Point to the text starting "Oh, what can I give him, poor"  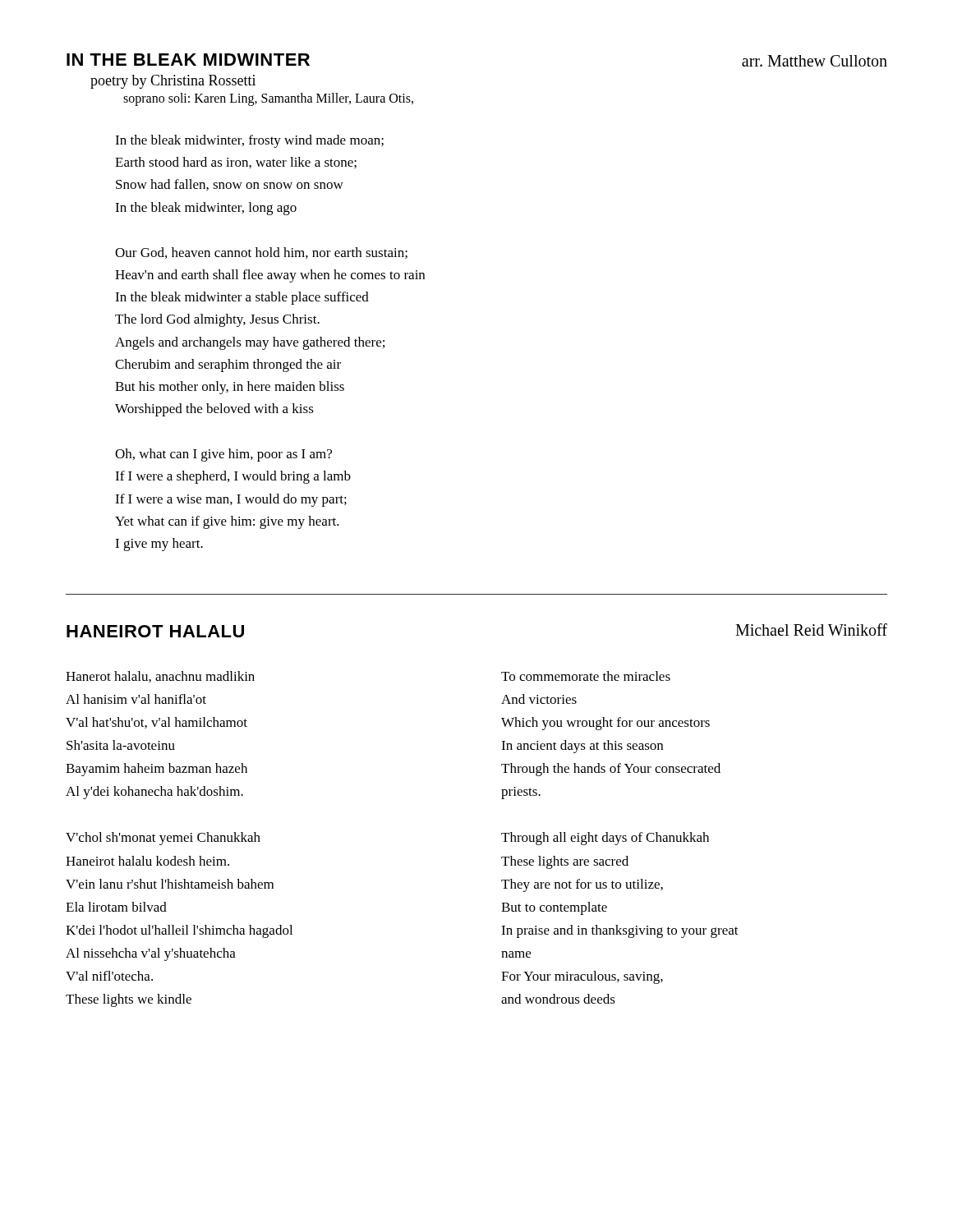[233, 499]
